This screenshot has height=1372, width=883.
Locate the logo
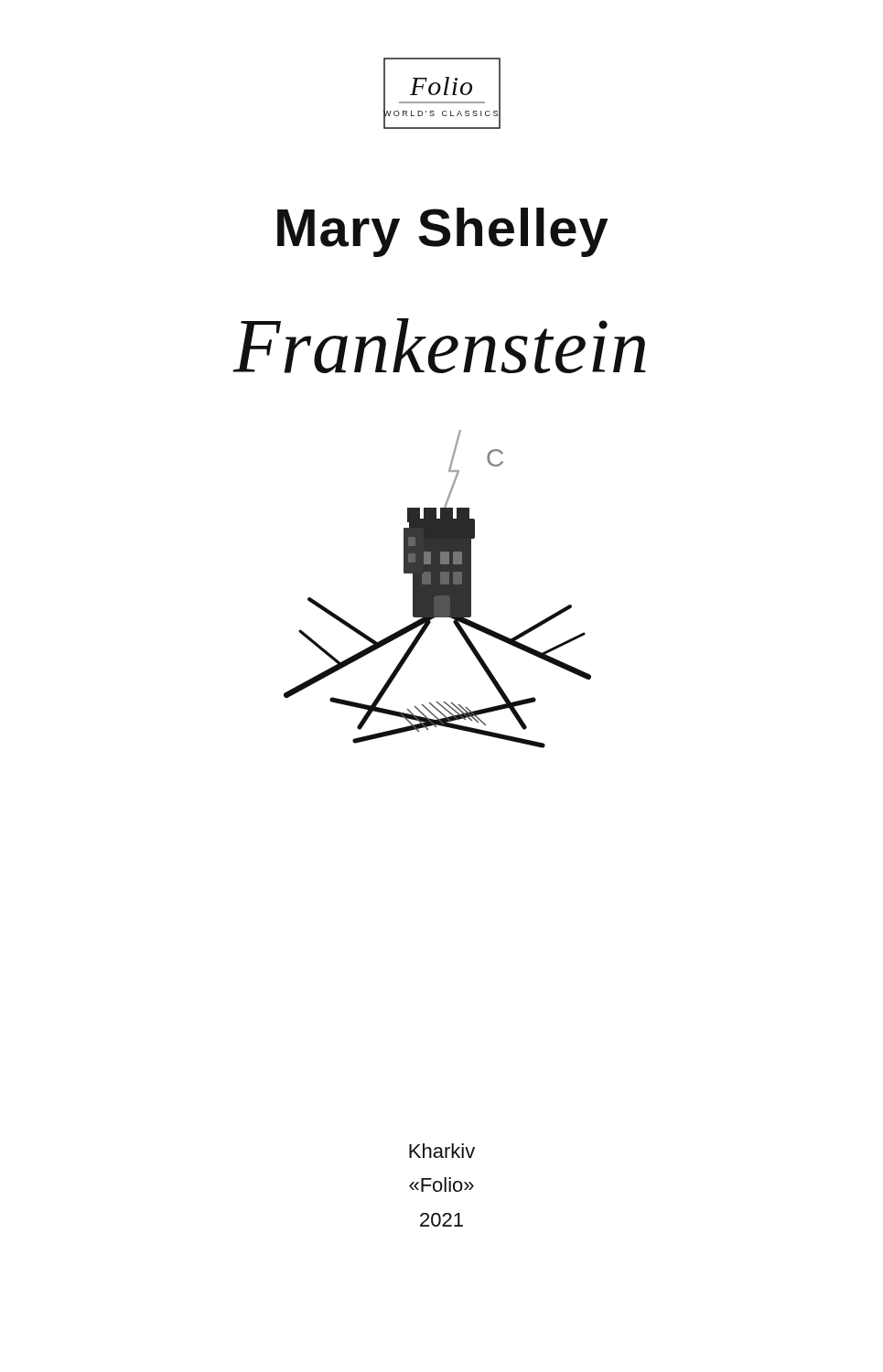[442, 95]
